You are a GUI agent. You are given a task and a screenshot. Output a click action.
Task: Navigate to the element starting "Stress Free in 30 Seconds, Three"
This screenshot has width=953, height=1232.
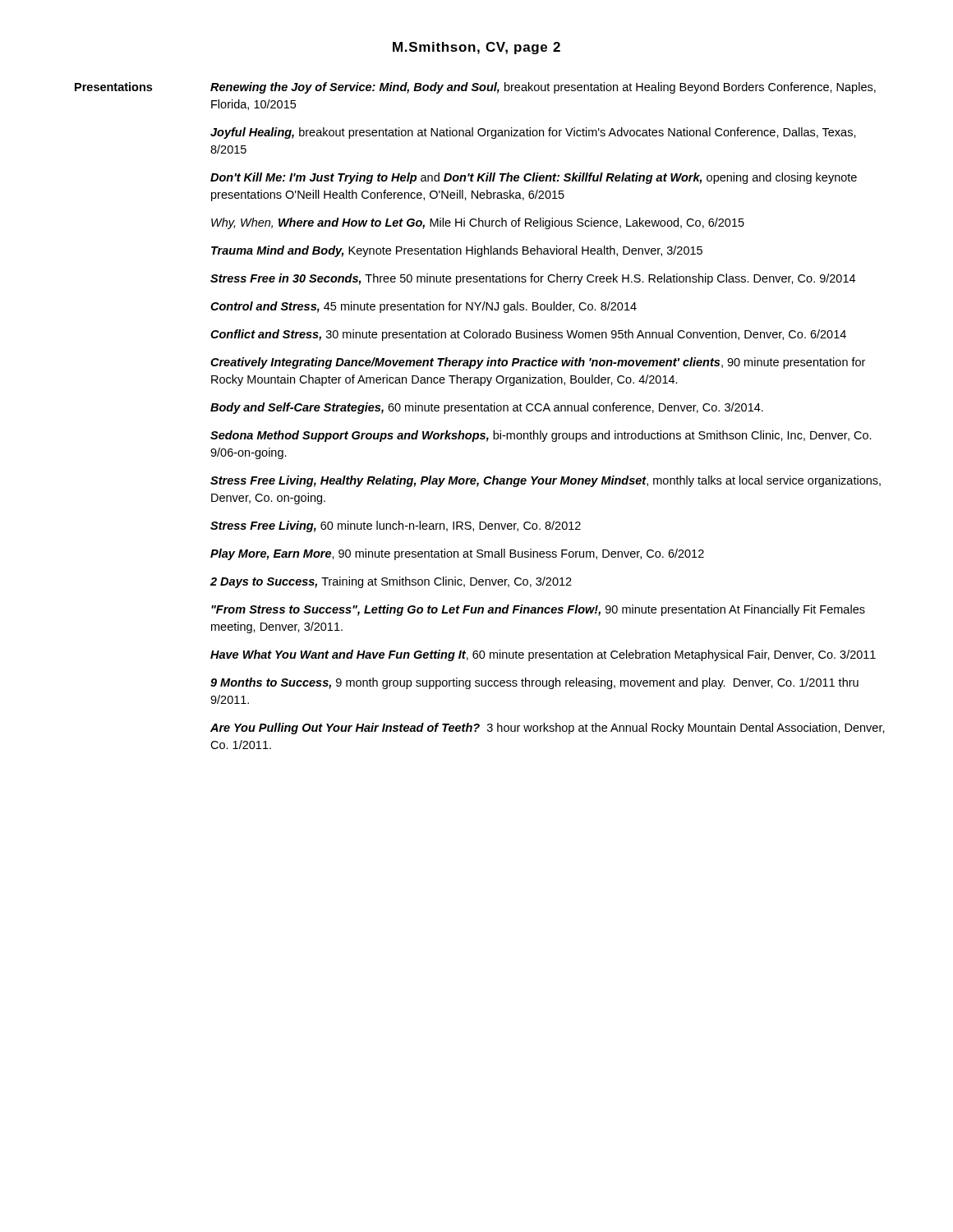pos(533,279)
